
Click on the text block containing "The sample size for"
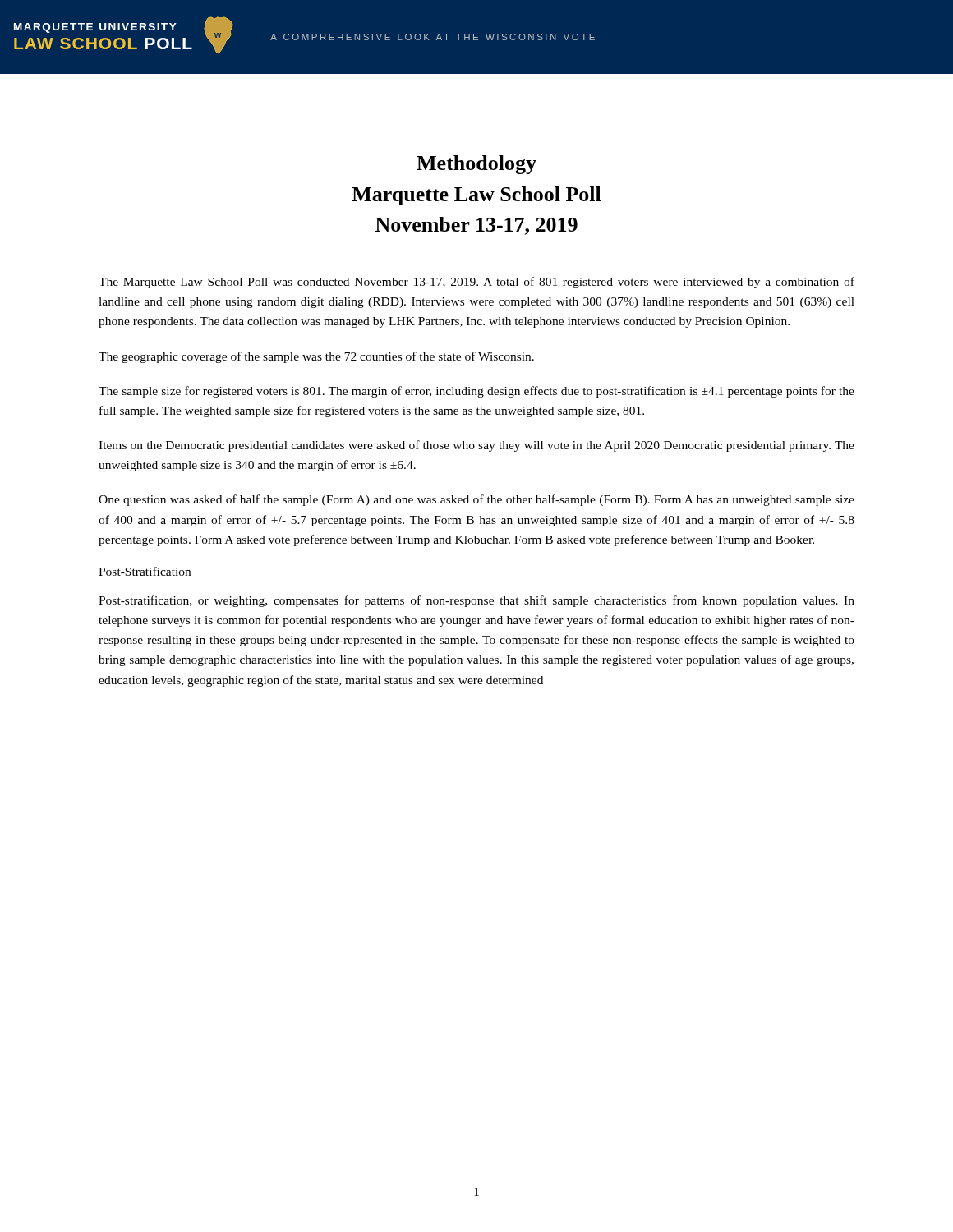tap(476, 400)
